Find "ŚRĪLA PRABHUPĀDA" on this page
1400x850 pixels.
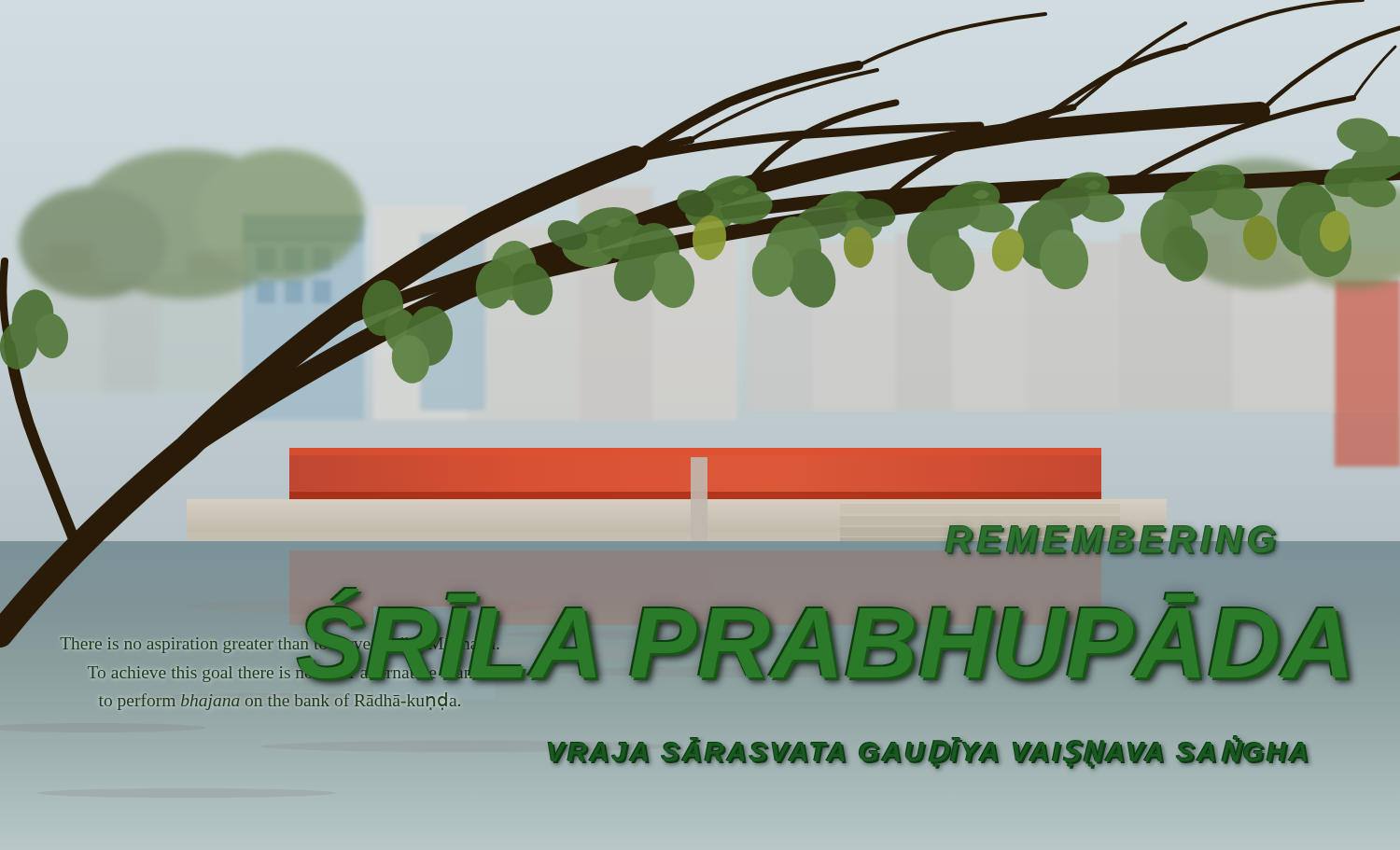[x=826, y=643]
